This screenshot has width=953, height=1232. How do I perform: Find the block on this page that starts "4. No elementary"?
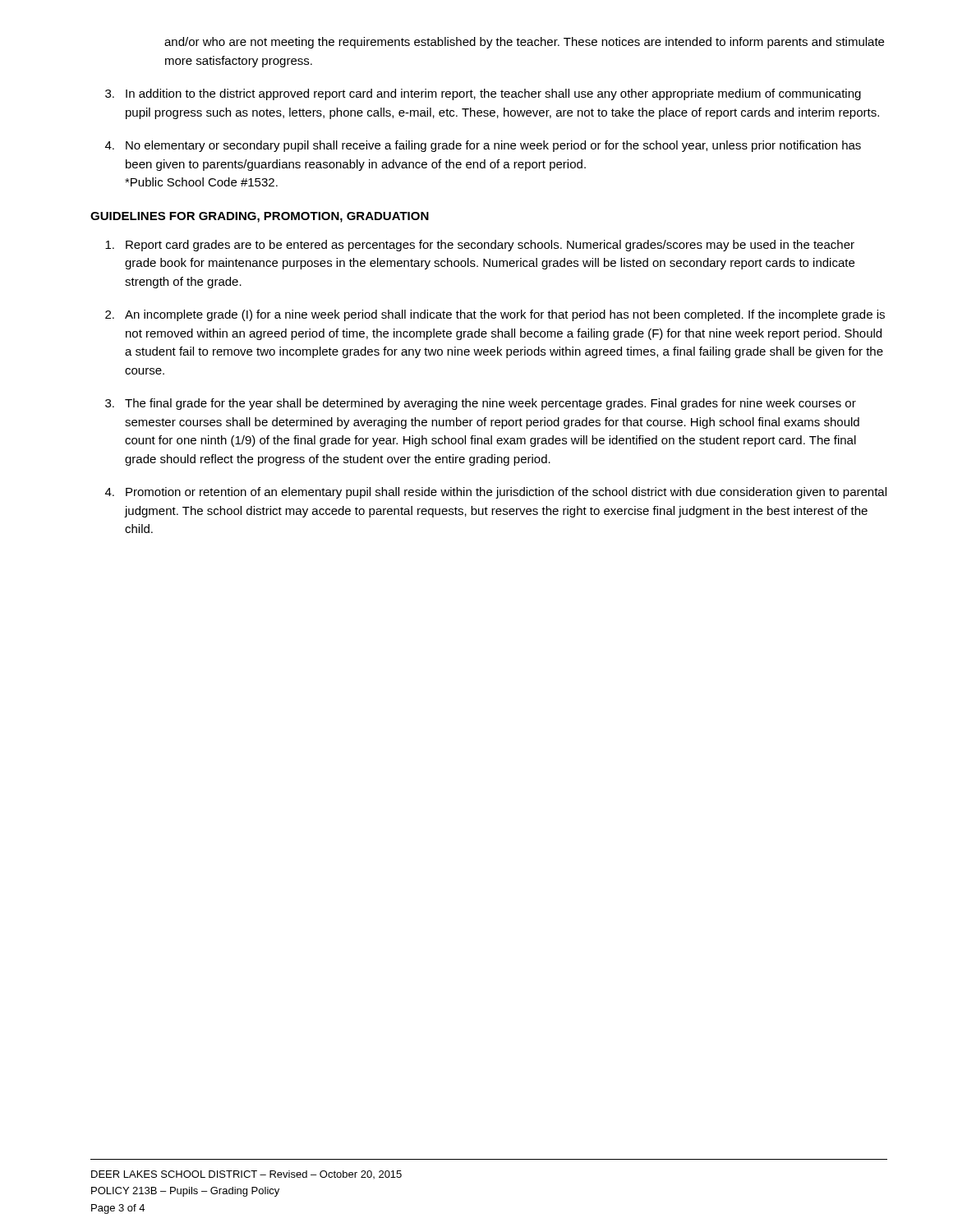pyautogui.click(x=489, y=164)
